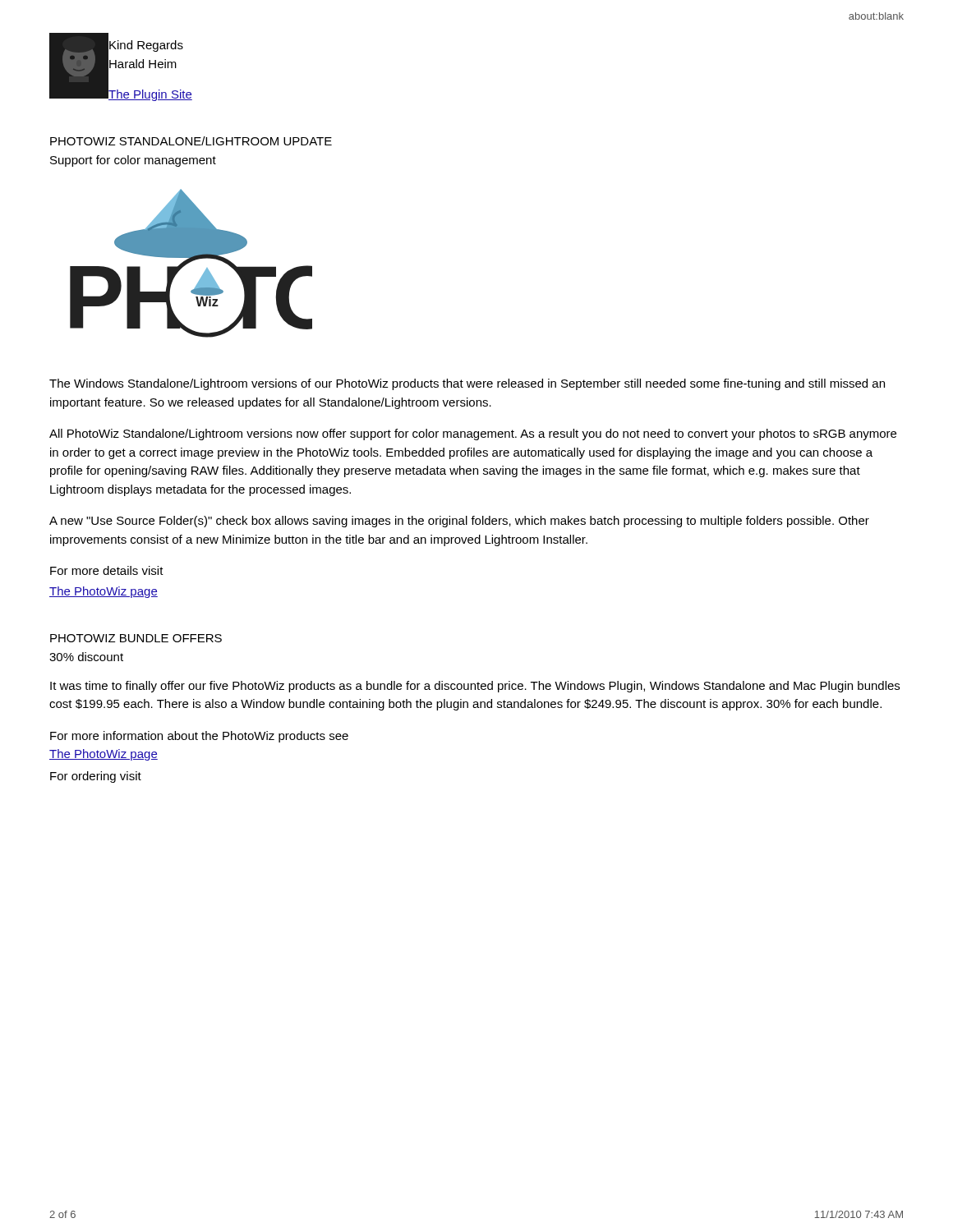Click where it says "The PhotoWiz page"
The height and width of the screenshot is (1232, 953).
coord(103,591)
